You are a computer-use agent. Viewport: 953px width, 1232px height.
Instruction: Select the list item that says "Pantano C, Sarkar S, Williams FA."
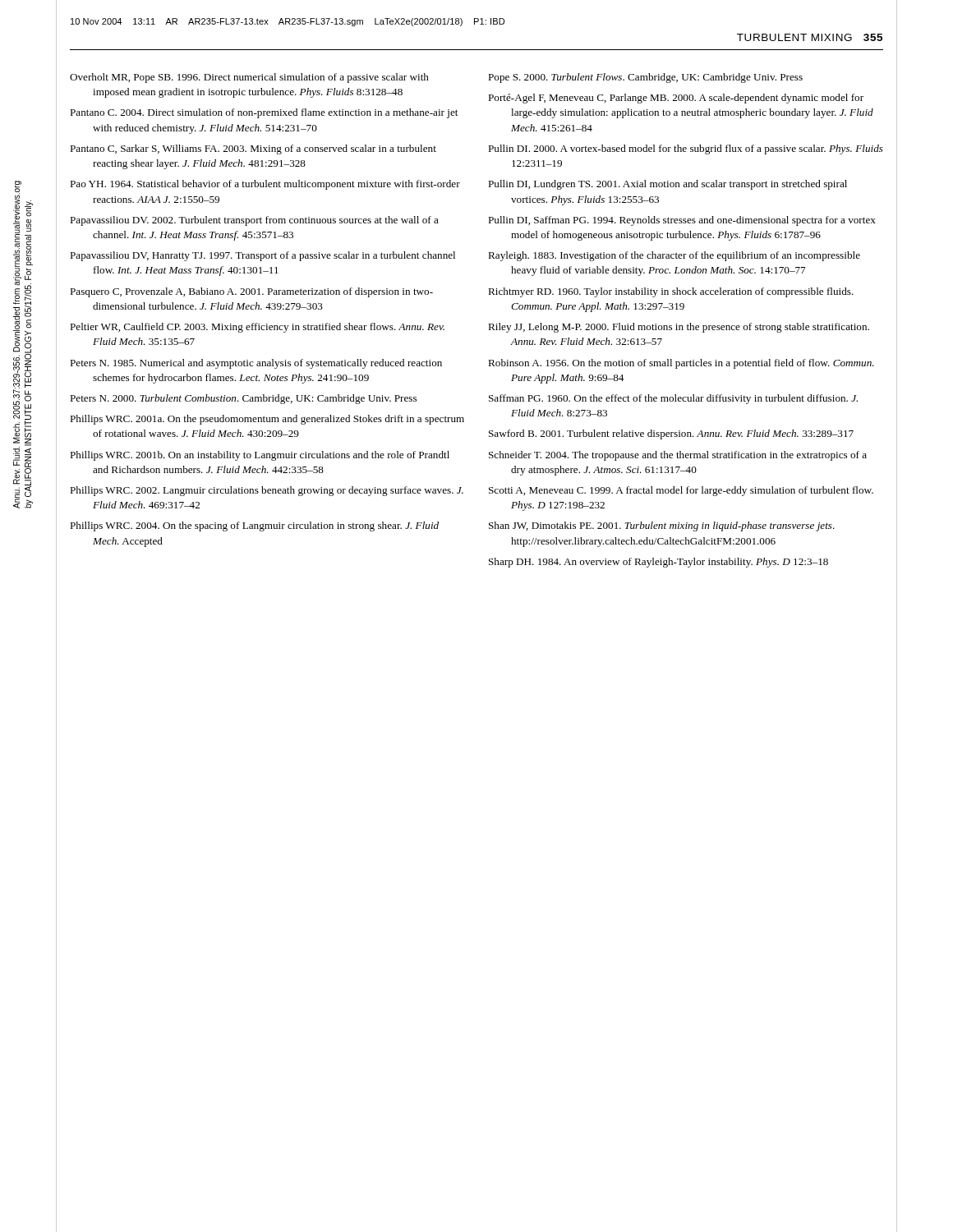[x=253, y=156]
